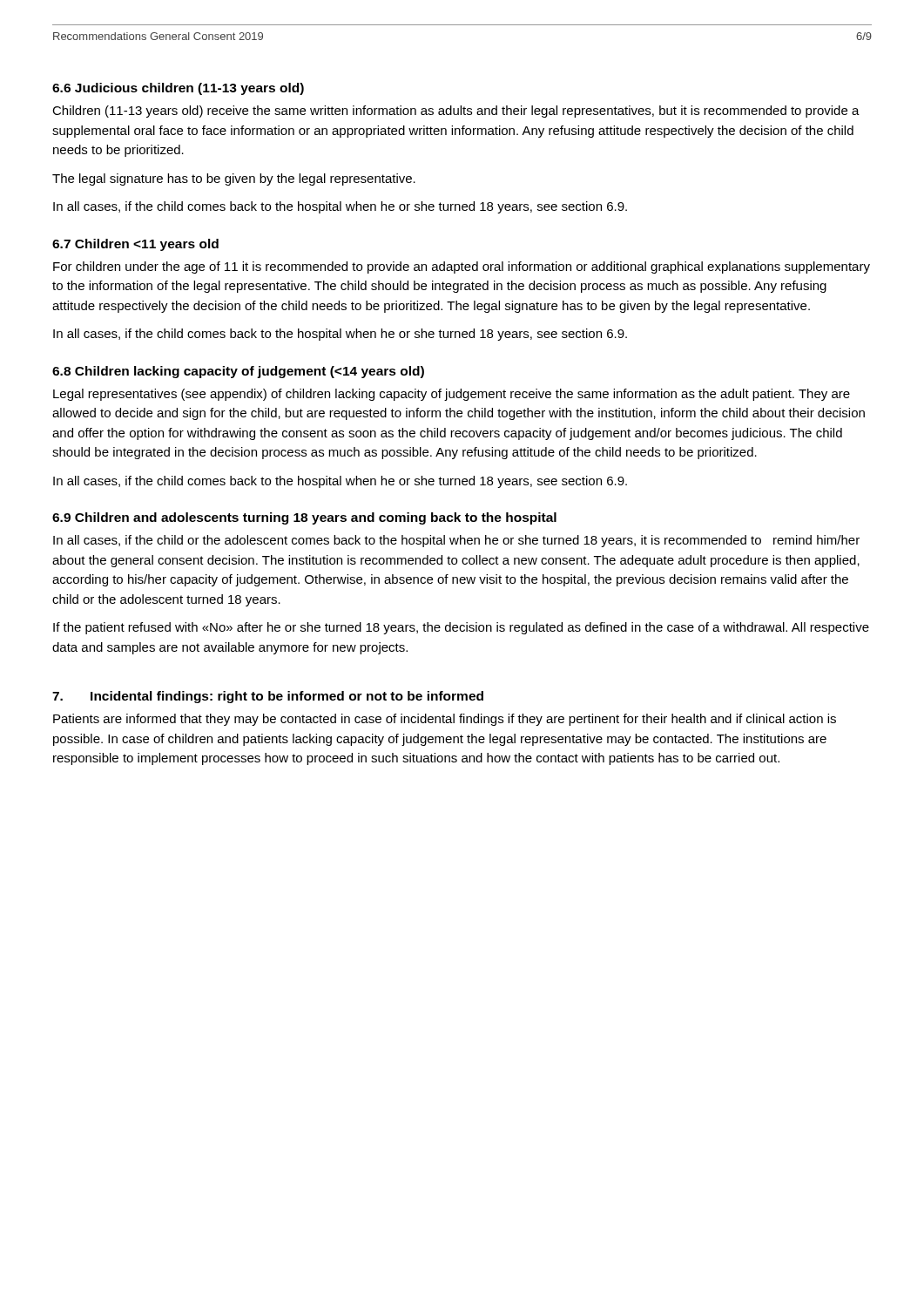Navigate to the text starting "6.7 Children <11 years old"
The height and width of the screenshot is (1307, 924).
click(136, 243)
